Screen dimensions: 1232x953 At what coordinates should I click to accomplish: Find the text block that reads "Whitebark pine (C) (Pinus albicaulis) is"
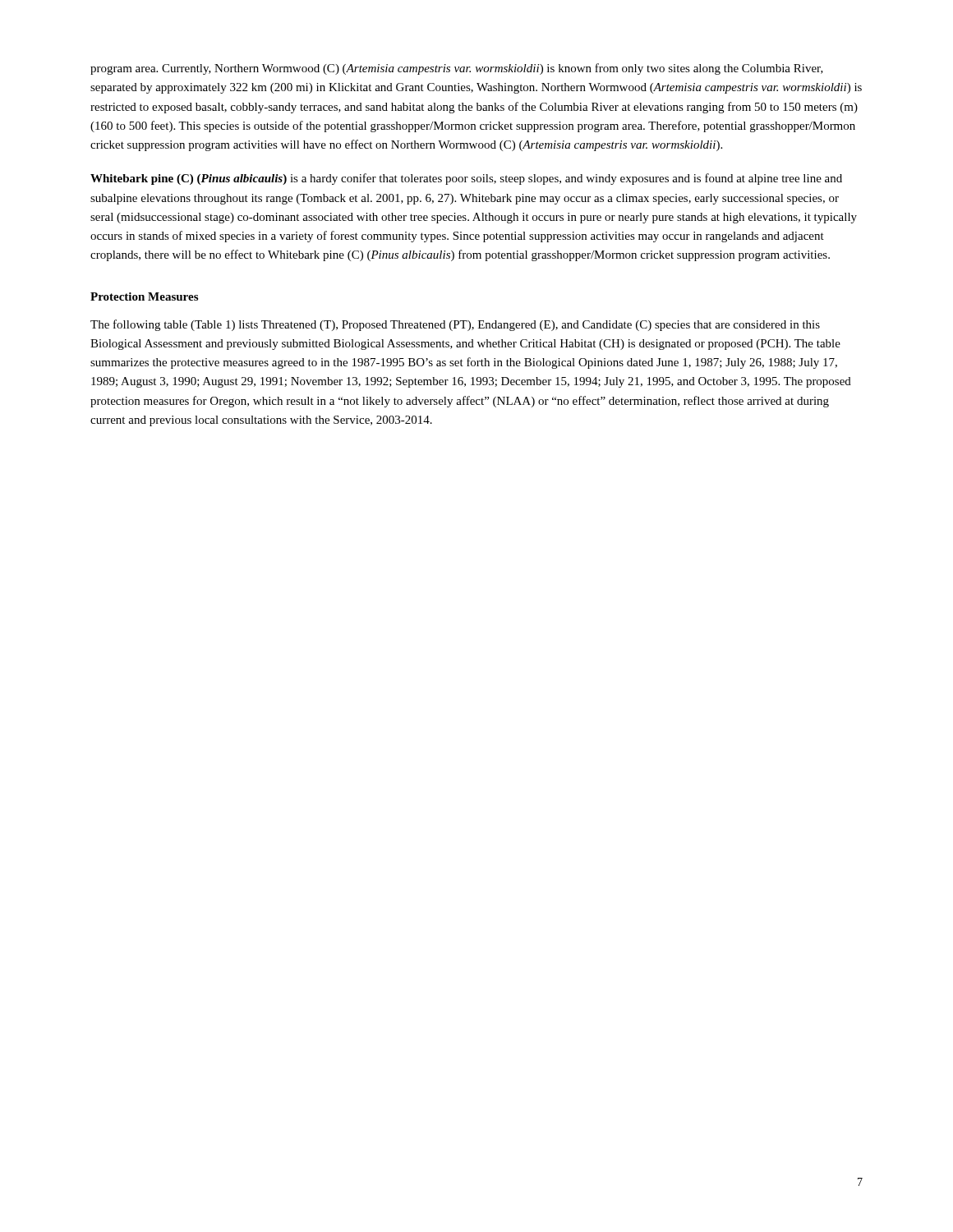[474, 217]
